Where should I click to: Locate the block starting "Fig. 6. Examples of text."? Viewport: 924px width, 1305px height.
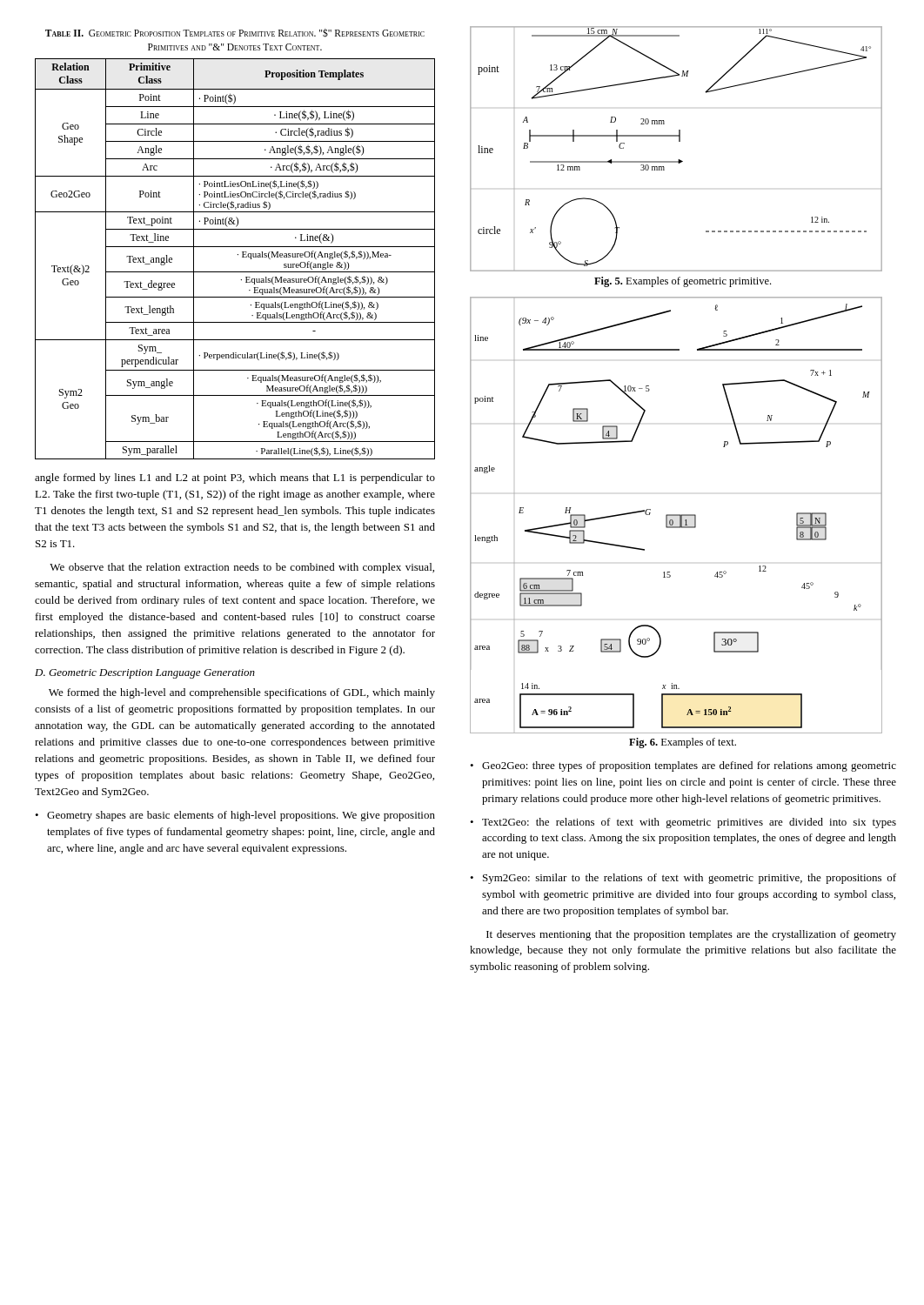pos(683,742)
